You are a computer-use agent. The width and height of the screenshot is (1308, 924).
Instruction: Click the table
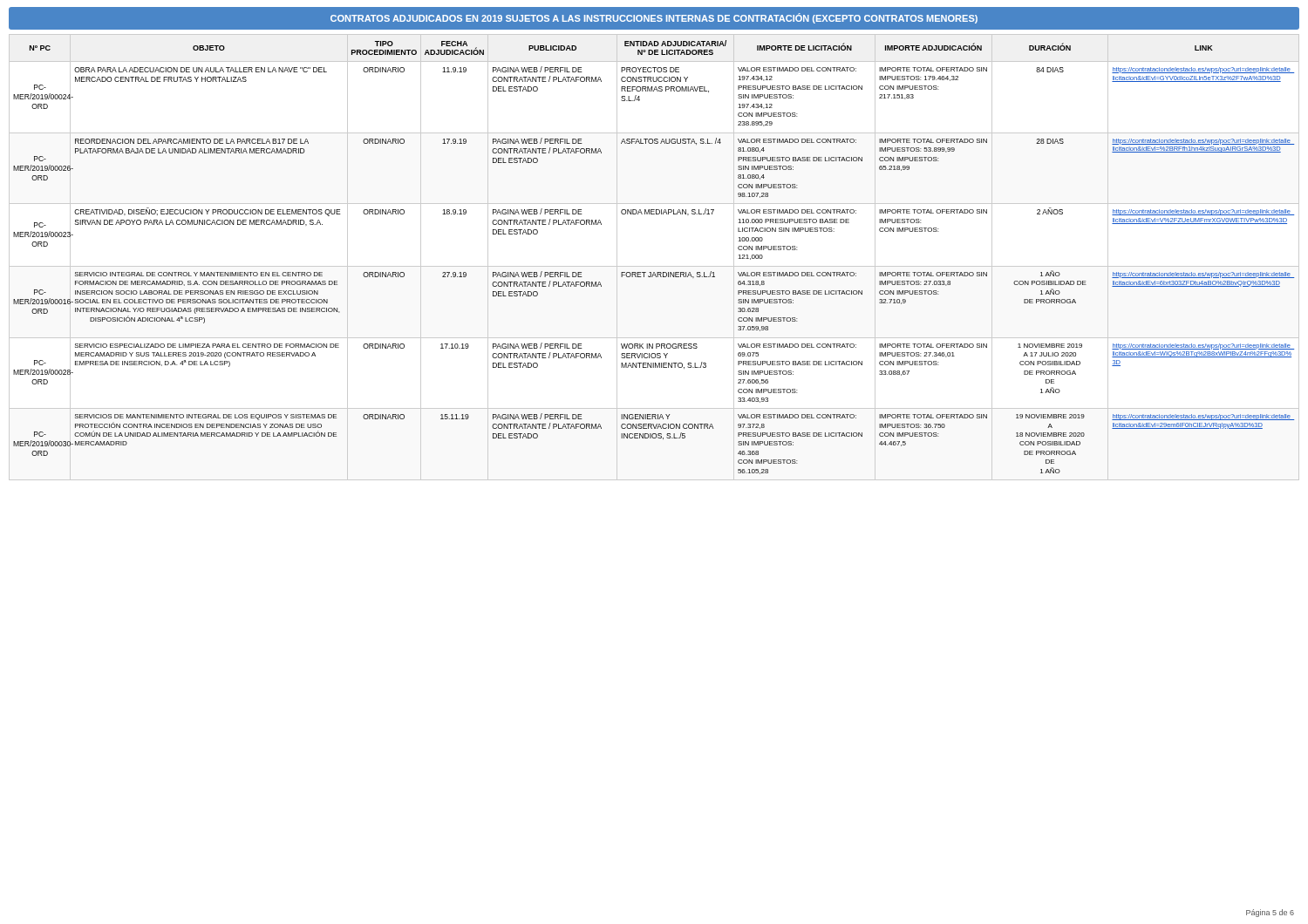[654, 257]
